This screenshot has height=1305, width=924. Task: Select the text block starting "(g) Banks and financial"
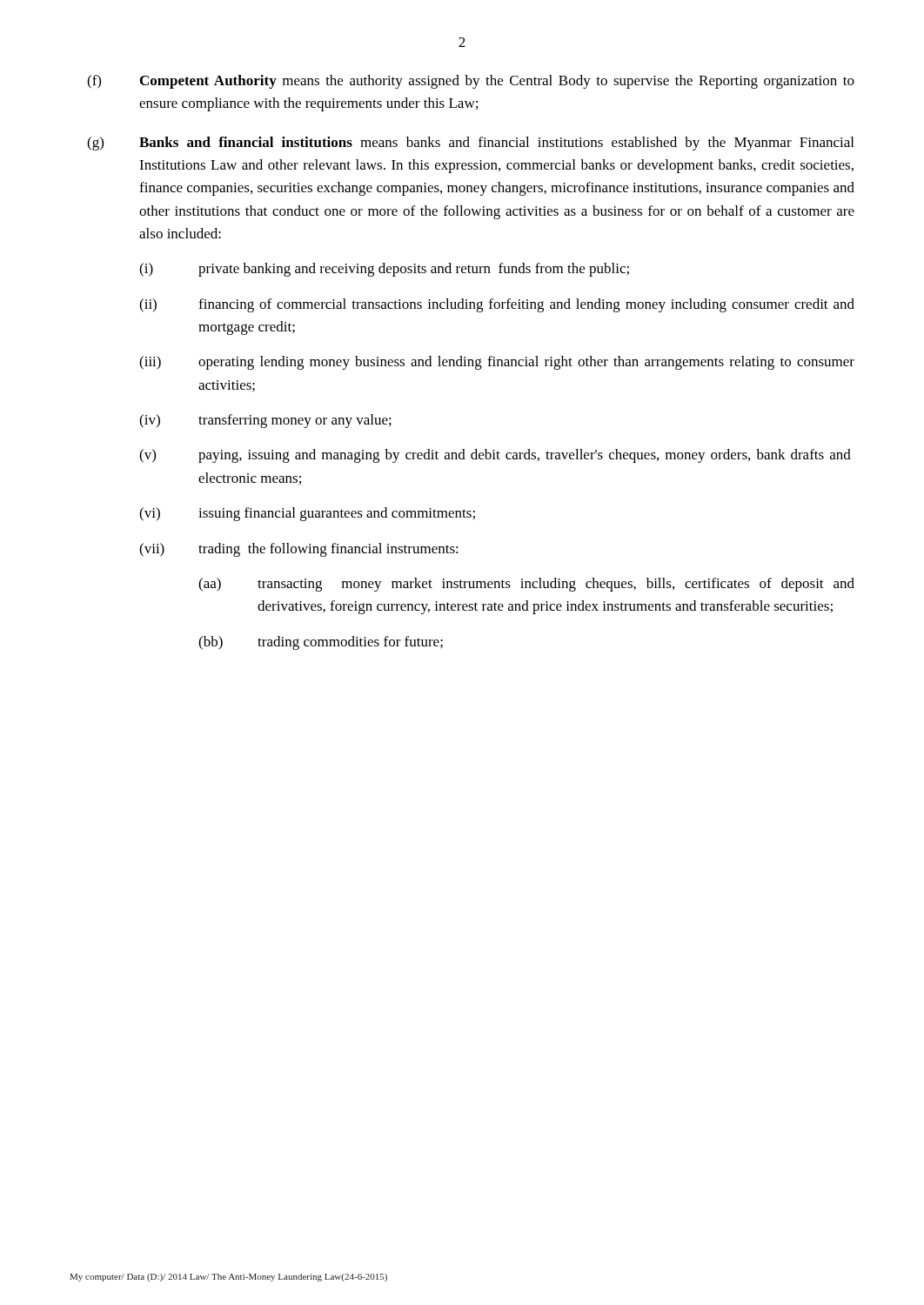click(470, 144)
